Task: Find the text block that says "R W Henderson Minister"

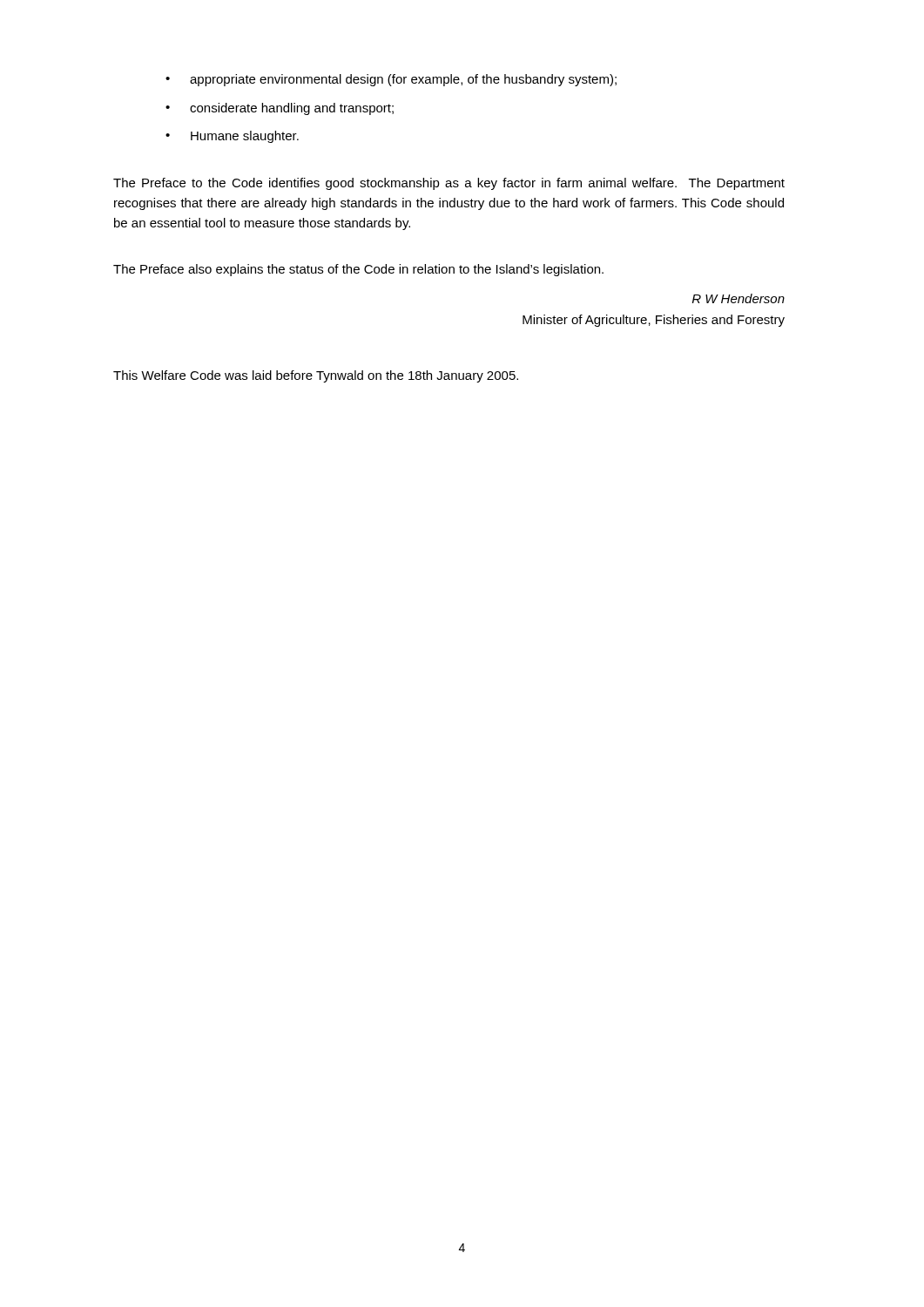Action: point(739,298)
